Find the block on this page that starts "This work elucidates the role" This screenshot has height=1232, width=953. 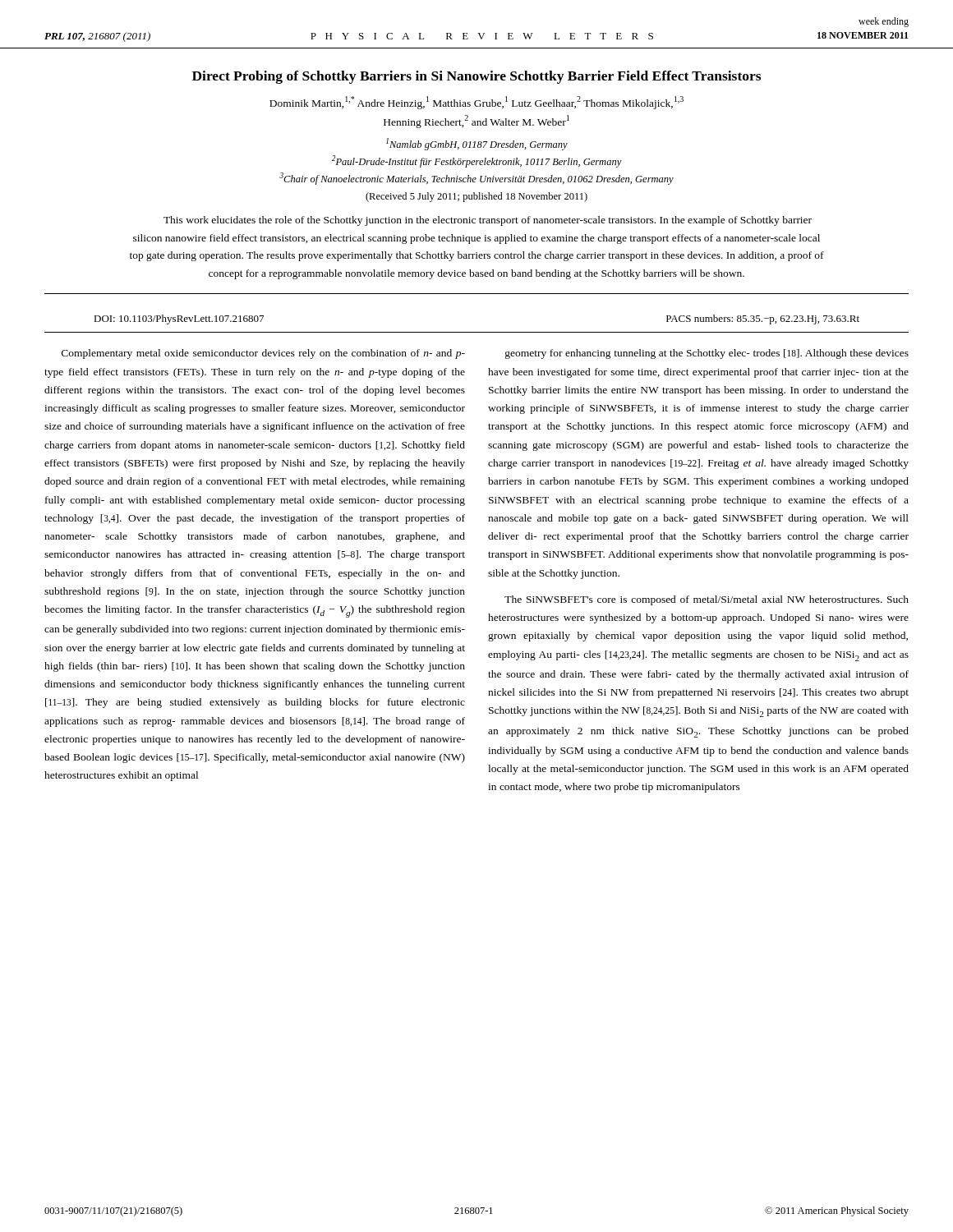point(476,246)
